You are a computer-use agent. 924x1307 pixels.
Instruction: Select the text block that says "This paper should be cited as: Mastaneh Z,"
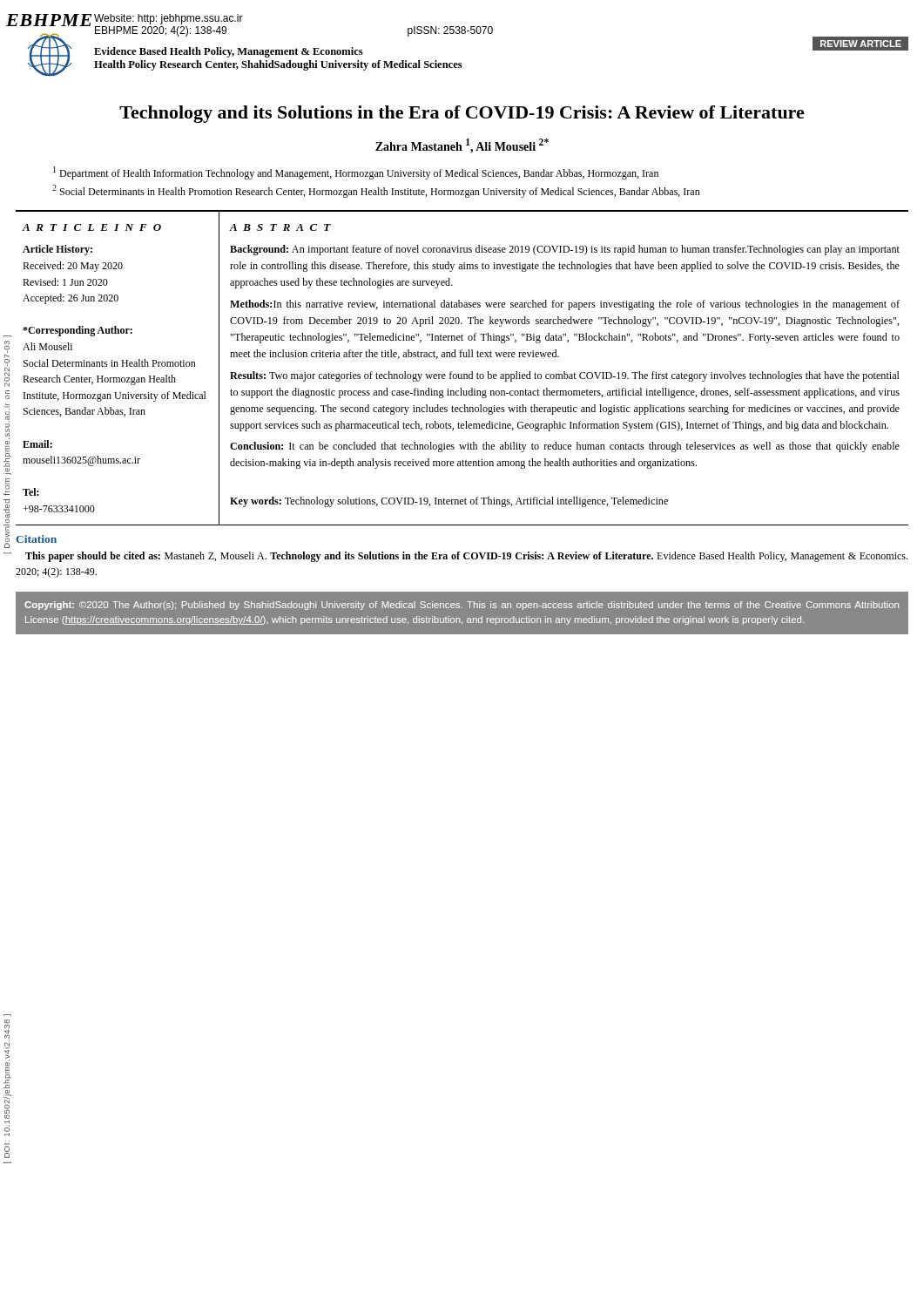pyautogui.click(x=462, y=563)
